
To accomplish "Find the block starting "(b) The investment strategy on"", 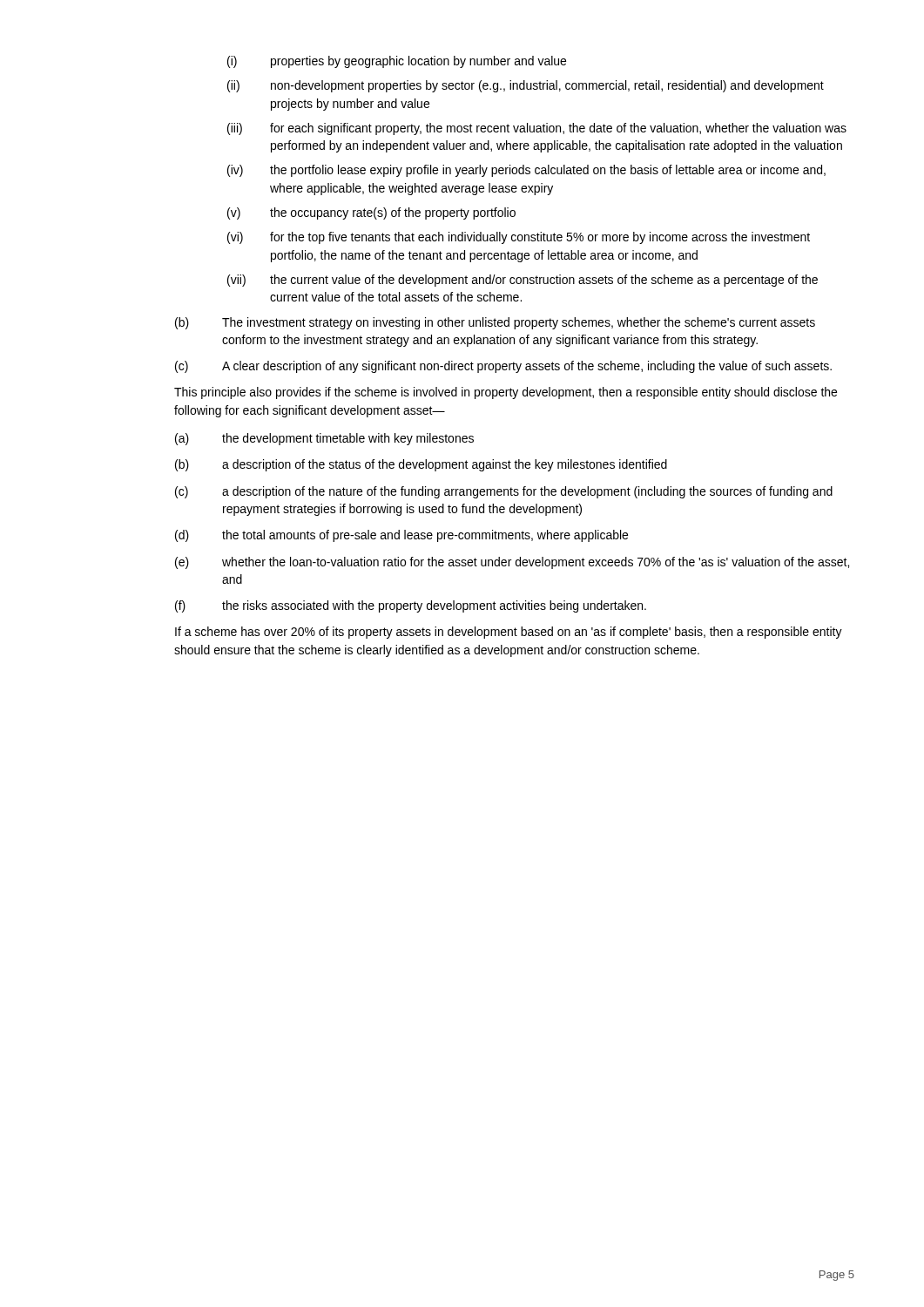I will (514, 331).
